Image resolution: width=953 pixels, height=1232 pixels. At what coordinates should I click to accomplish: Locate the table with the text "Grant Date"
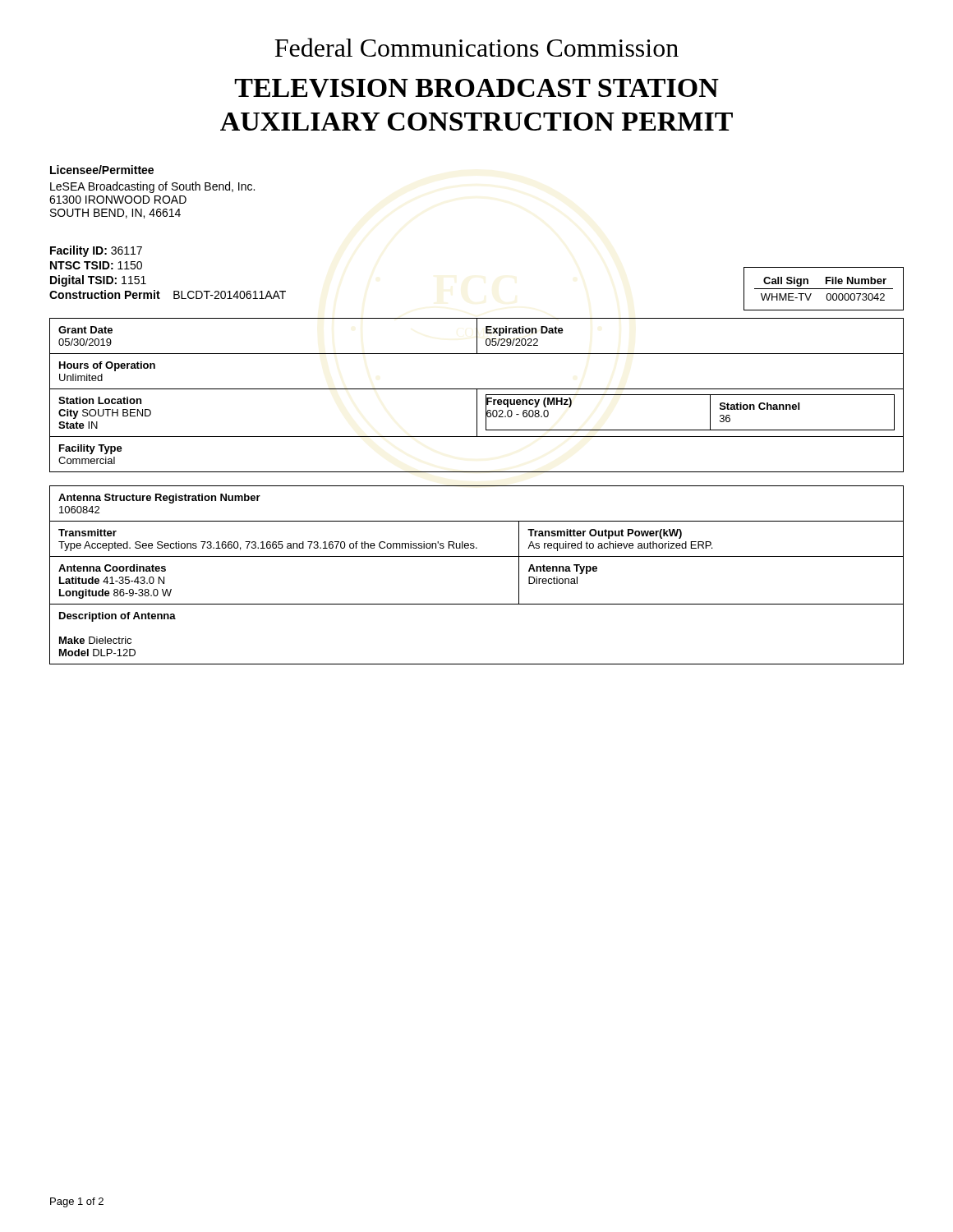(476, 395)
